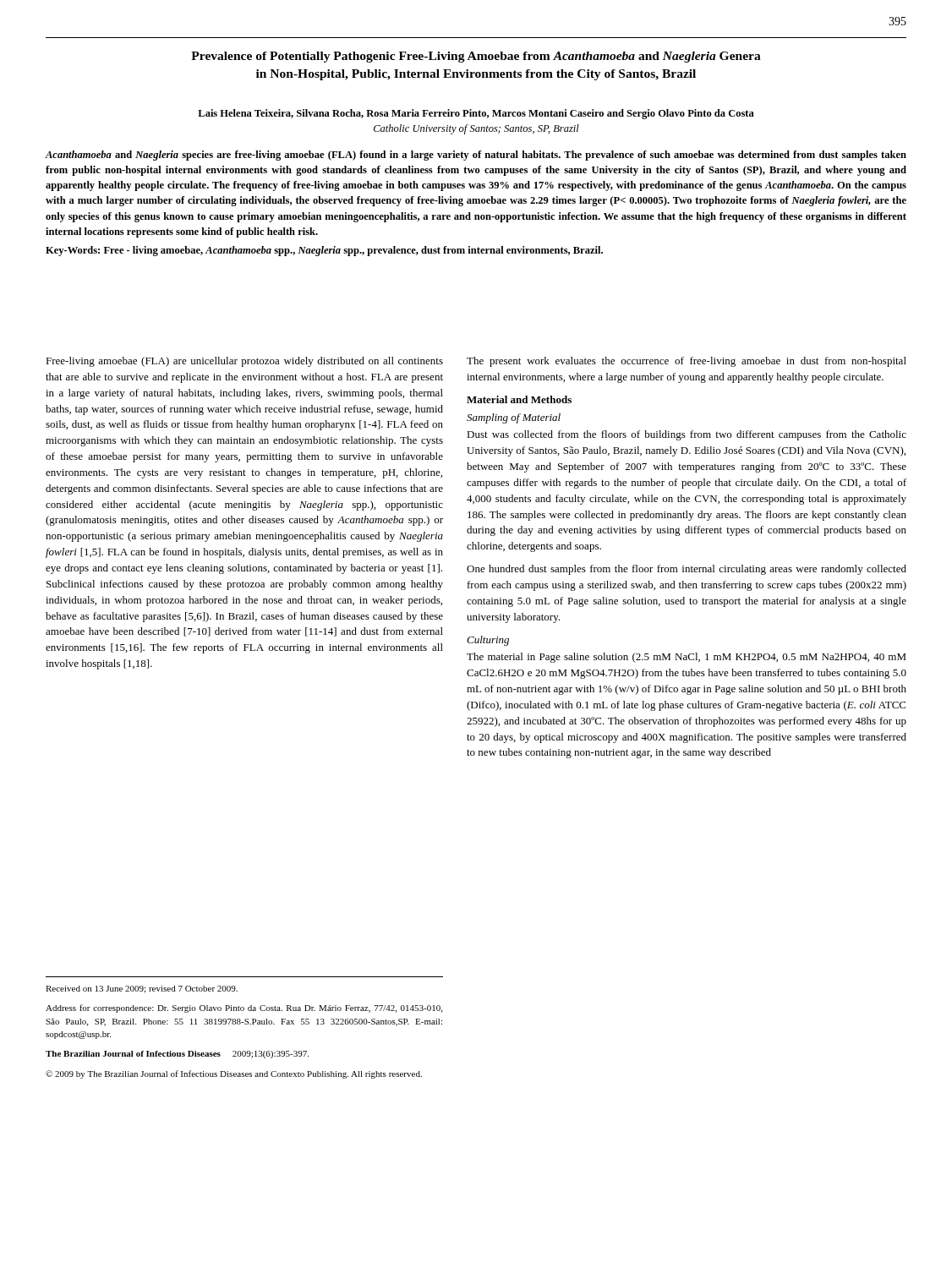Click on the section header that reads "Material and Methods"
The image size is (952, 1268).
coord(519,399)
